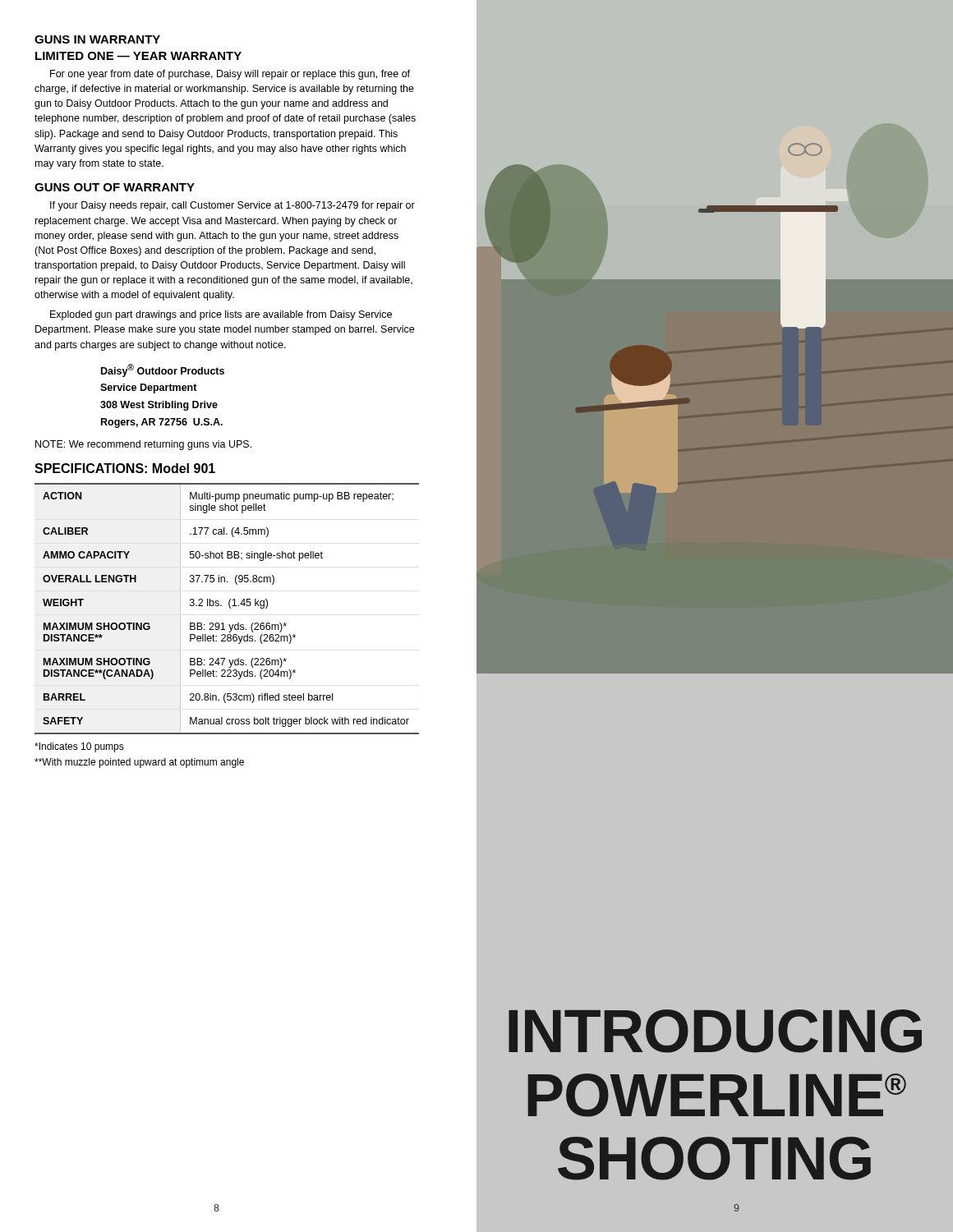Click where it says "NOTE: We recommend returning guns via UPS."
Image resolution: width=953 pixels, height=1232 pixels.
coord(143,445)
